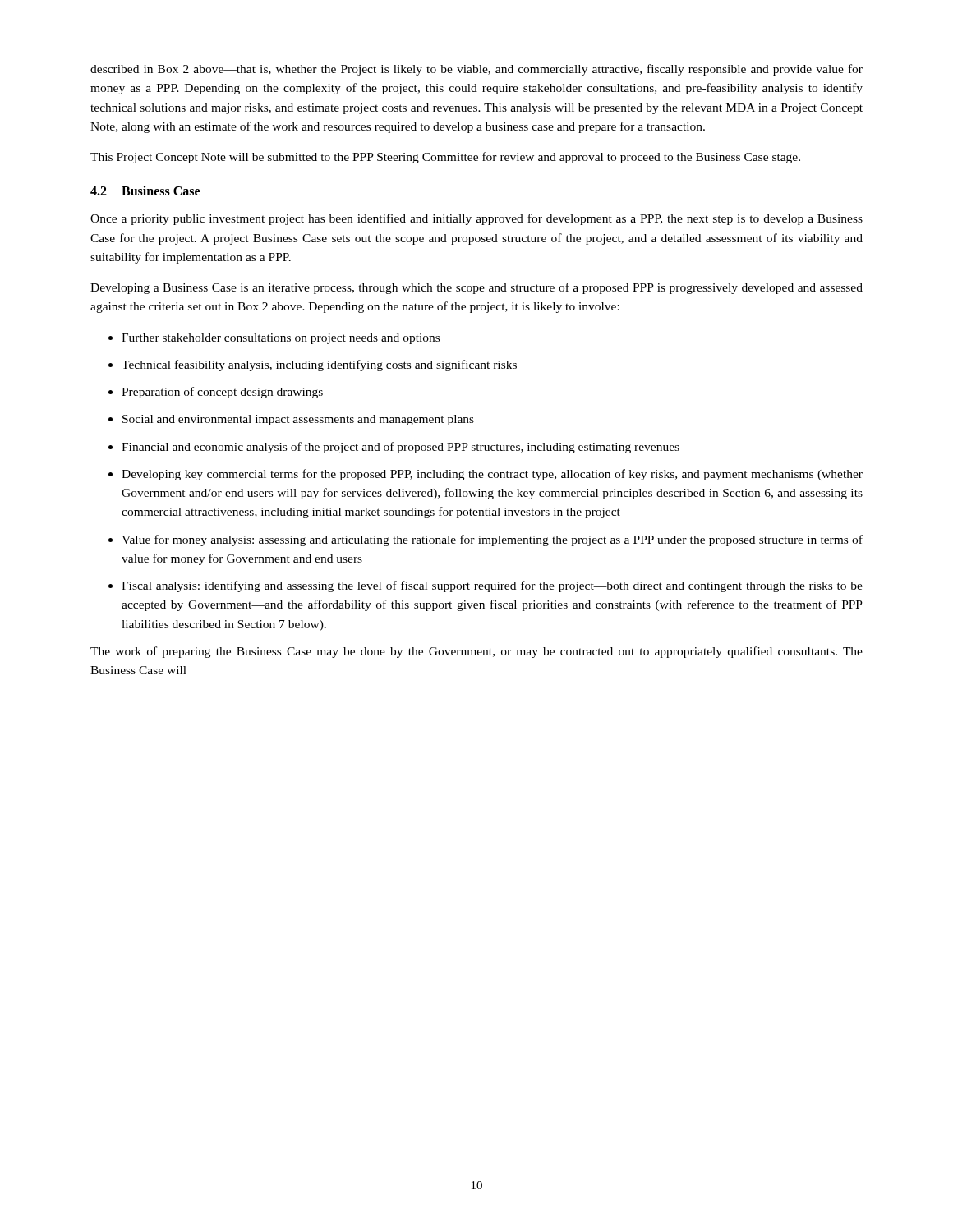Viewport: 953px width, 1232px height.
Task: Point to the passage starting "Once a priority public investment"
Action: 476,237
